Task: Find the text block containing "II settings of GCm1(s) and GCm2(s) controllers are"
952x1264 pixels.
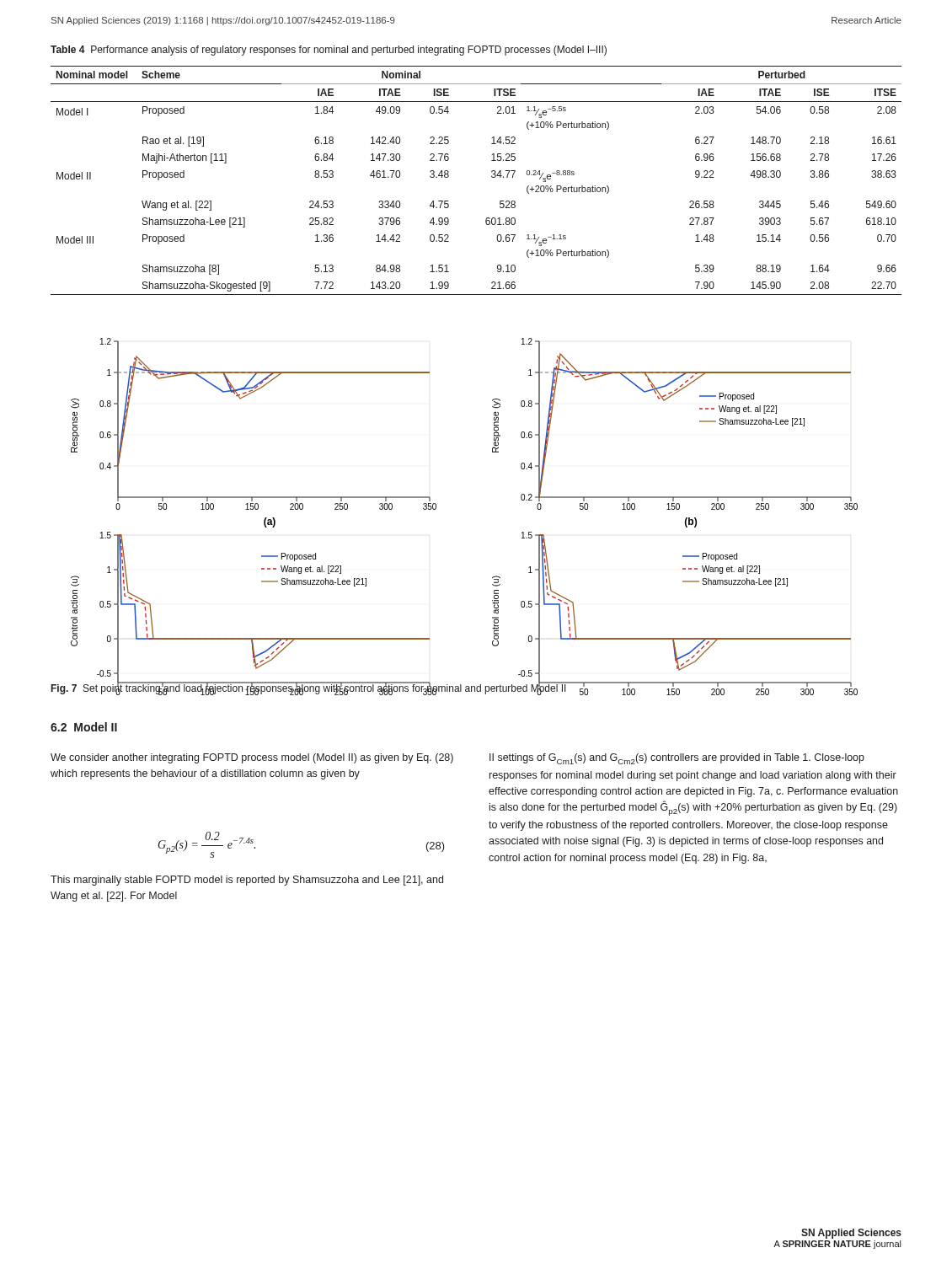Action: (x=695, y=808)
